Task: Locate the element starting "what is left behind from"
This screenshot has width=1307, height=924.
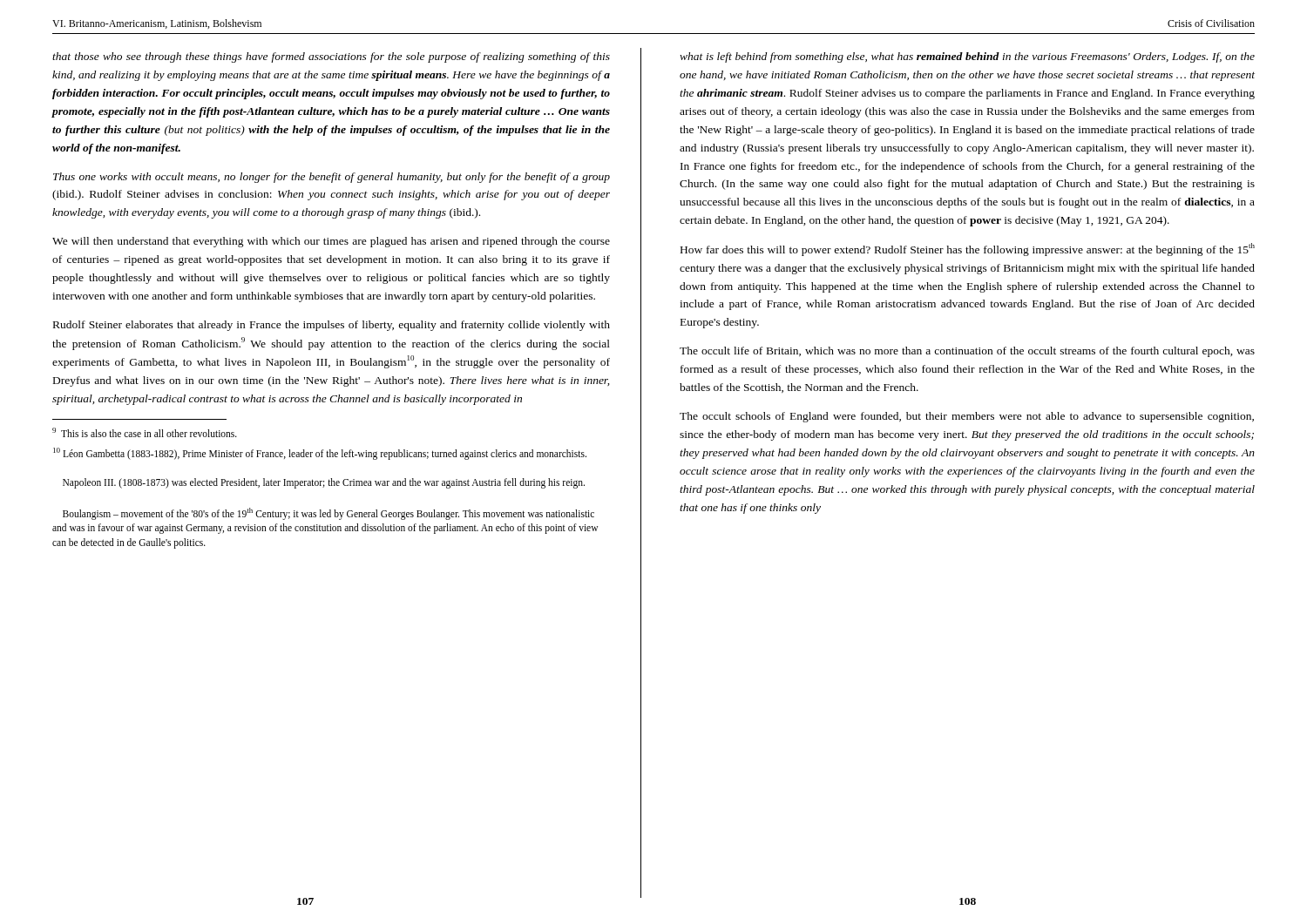Action: [967, 138]
